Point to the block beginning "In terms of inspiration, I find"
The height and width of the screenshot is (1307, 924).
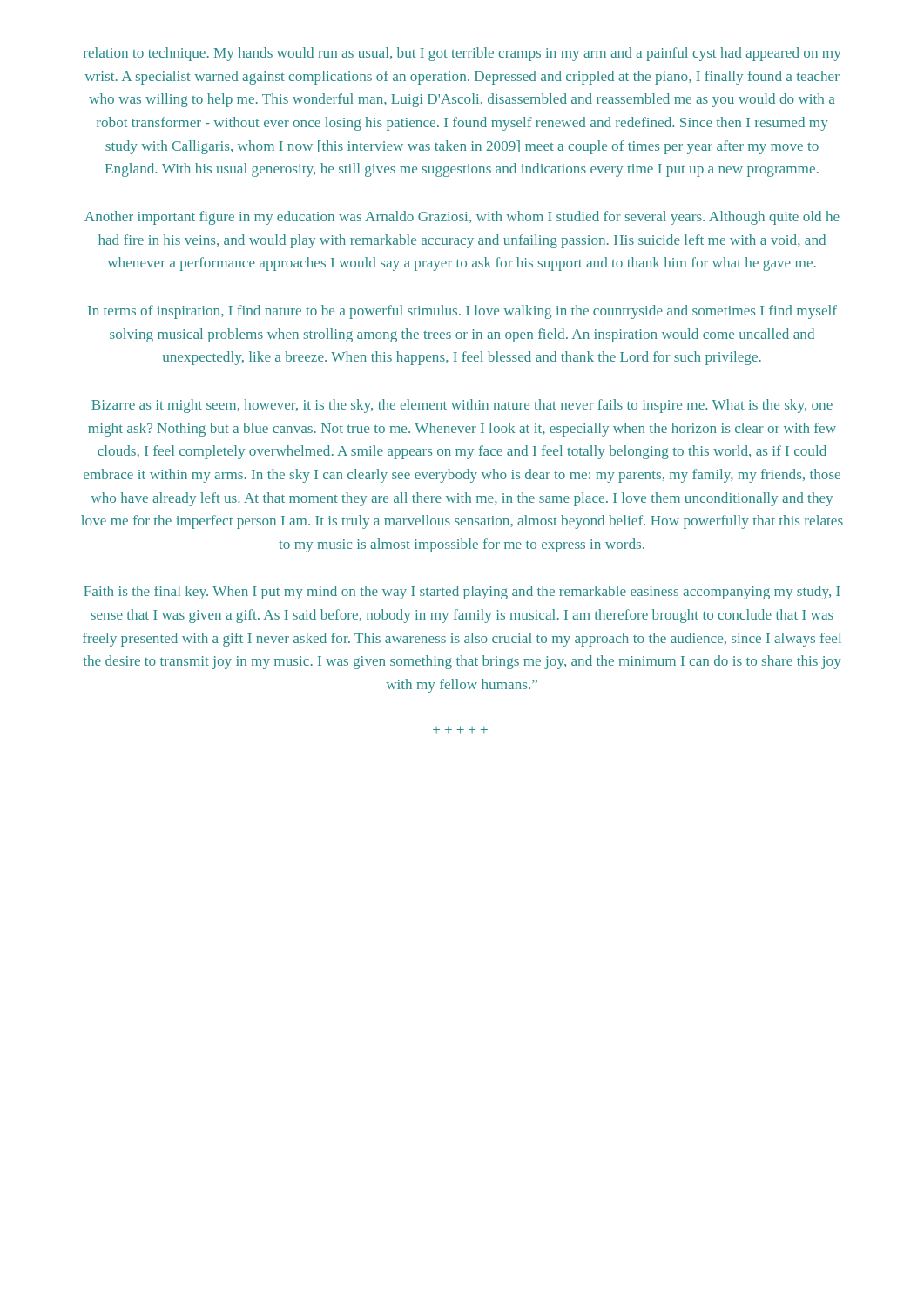click(462, 334)
